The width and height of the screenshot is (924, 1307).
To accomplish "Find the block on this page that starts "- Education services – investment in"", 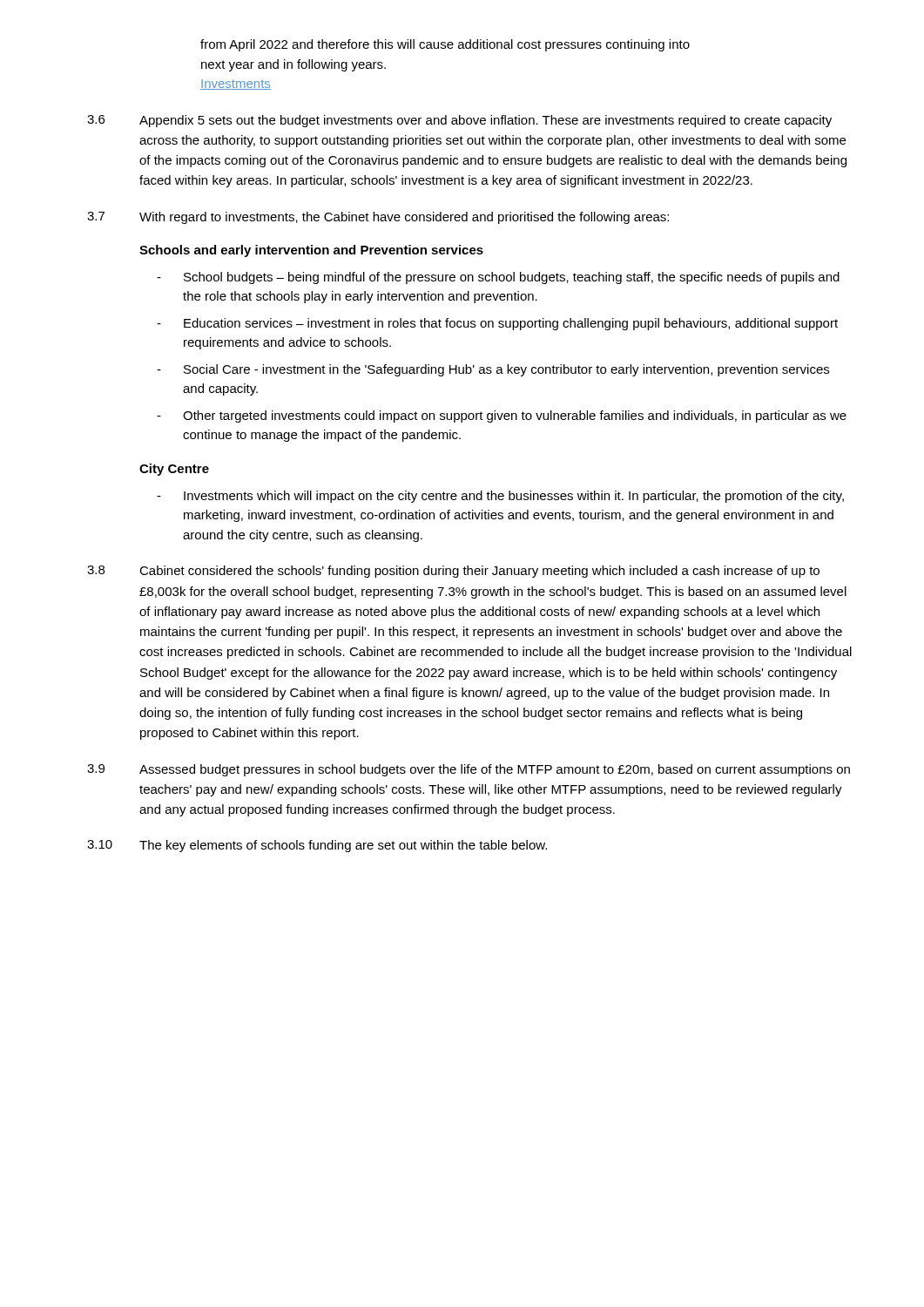I will coord(506,333).
